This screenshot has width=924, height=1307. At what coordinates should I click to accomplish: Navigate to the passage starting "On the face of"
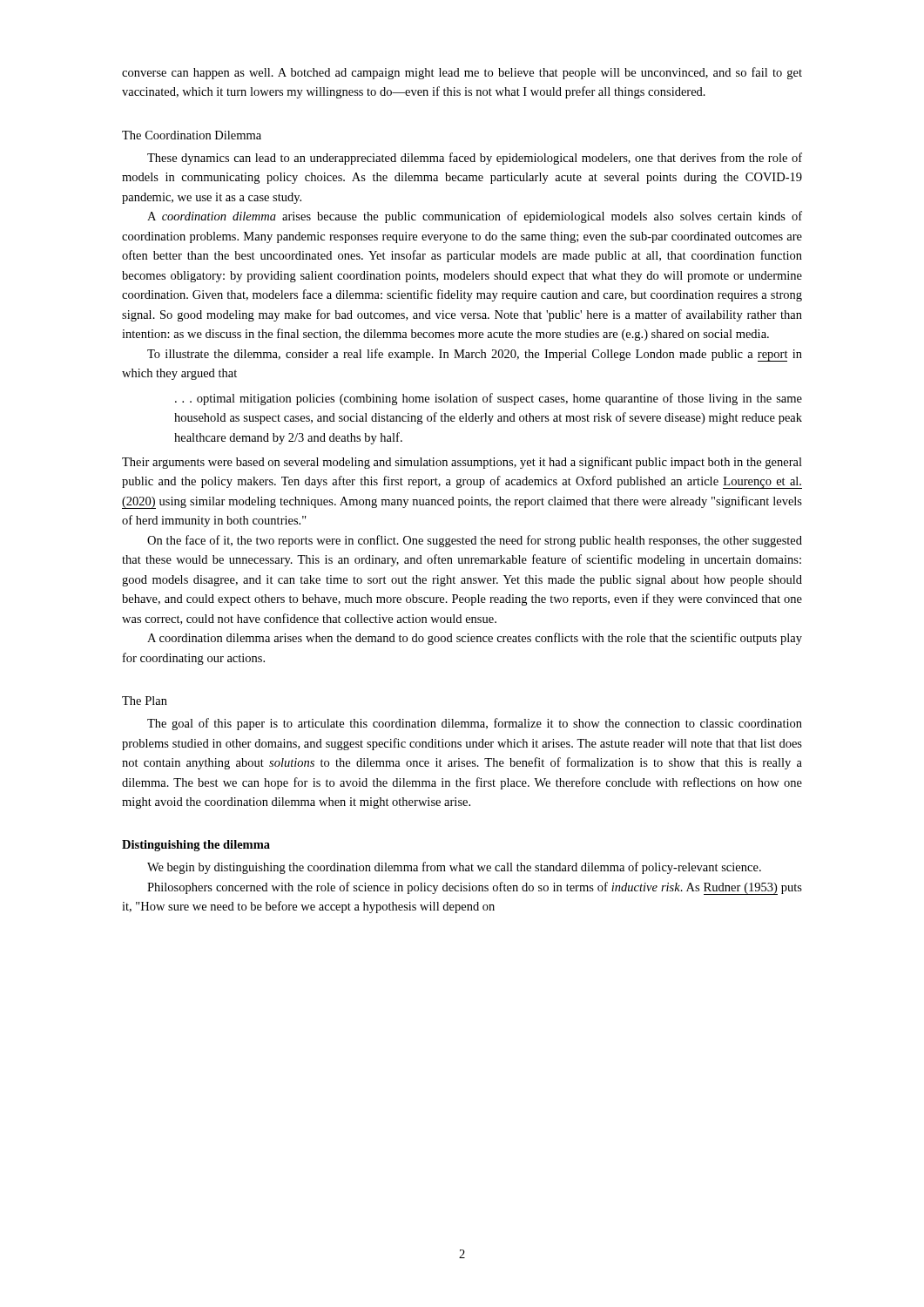462,579
